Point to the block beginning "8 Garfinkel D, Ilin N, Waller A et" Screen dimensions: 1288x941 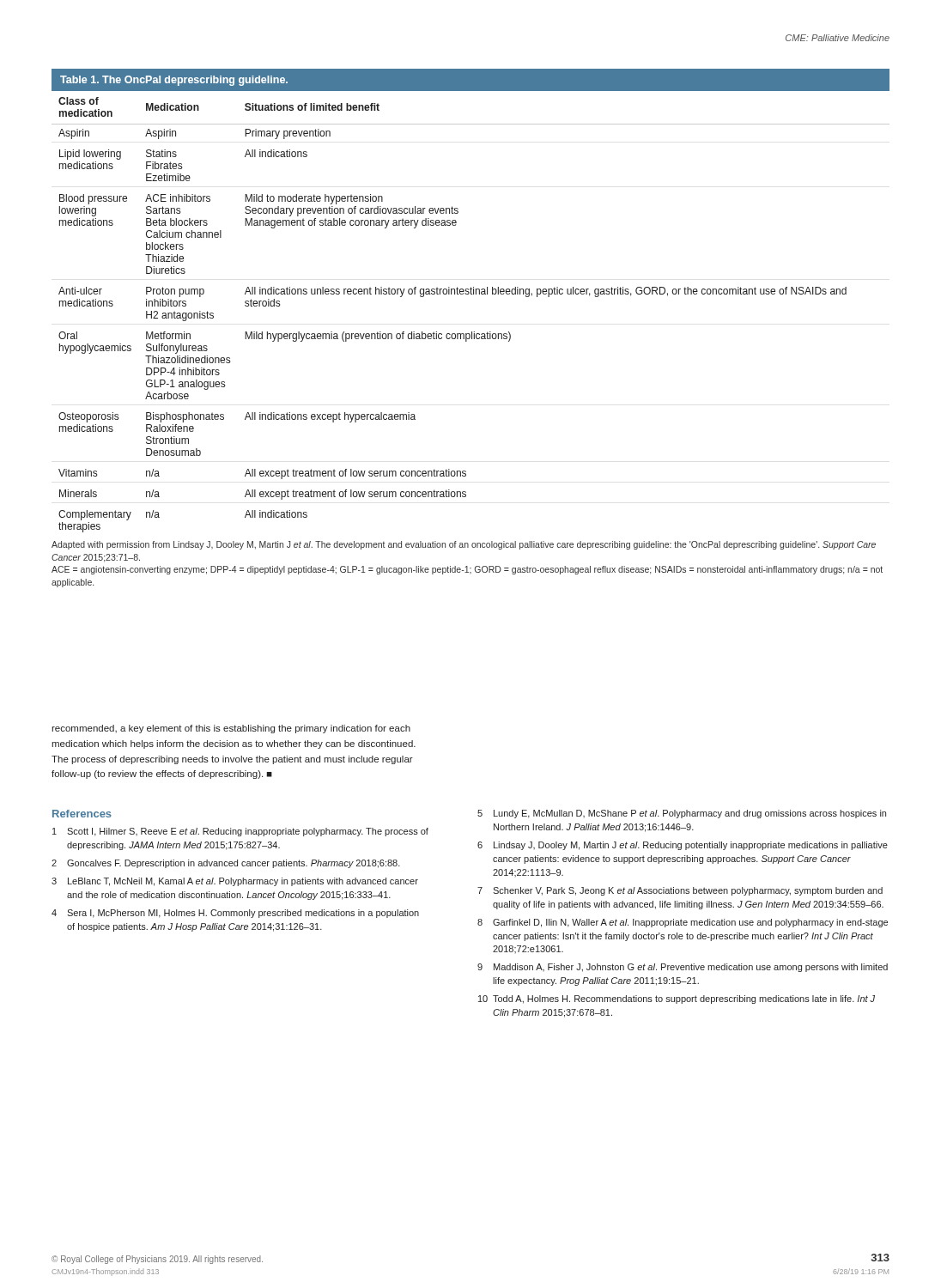(x=683, y=936)
